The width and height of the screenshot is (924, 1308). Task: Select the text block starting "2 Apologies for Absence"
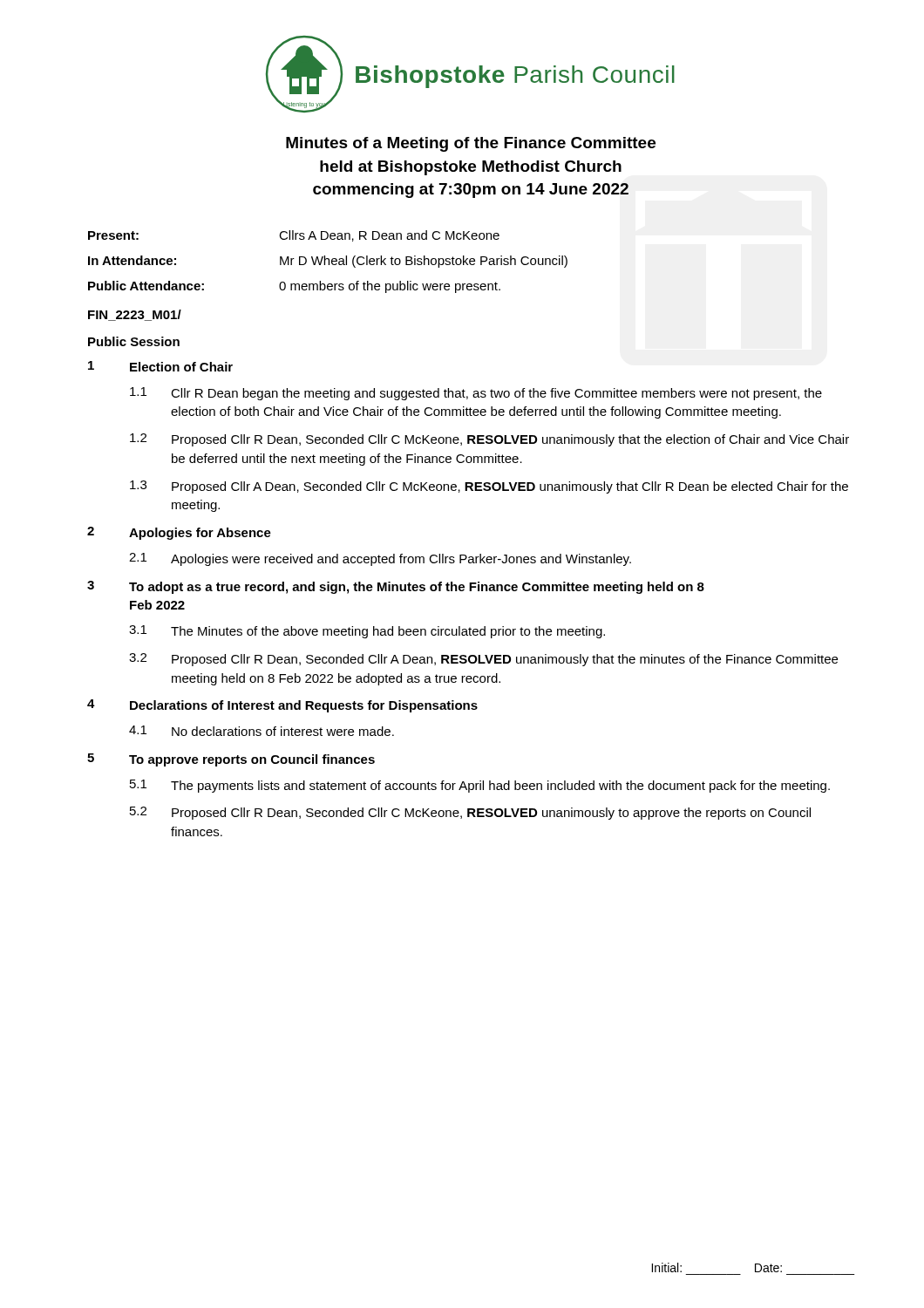(x=179, y=533)
